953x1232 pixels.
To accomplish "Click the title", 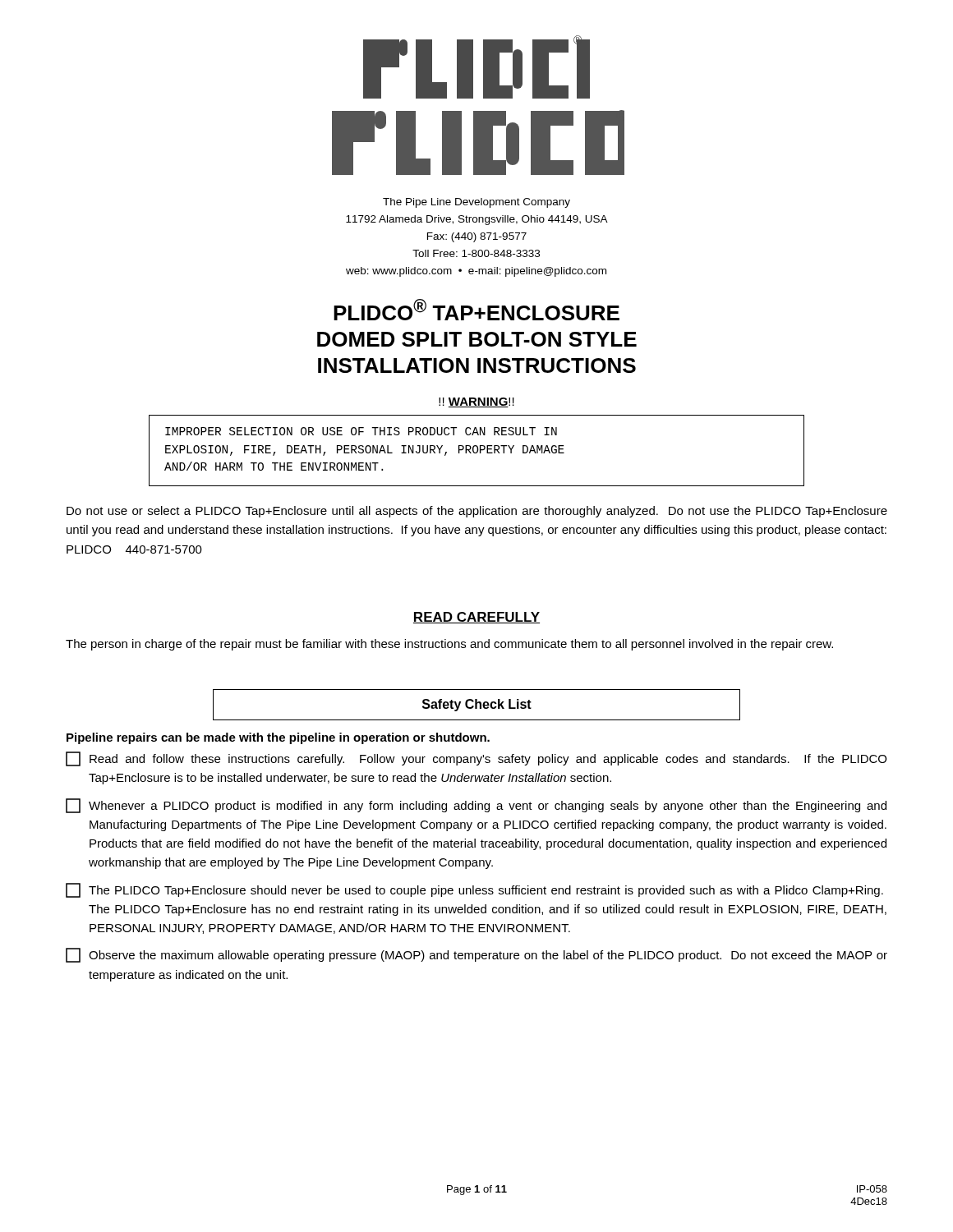I will 476,337.
